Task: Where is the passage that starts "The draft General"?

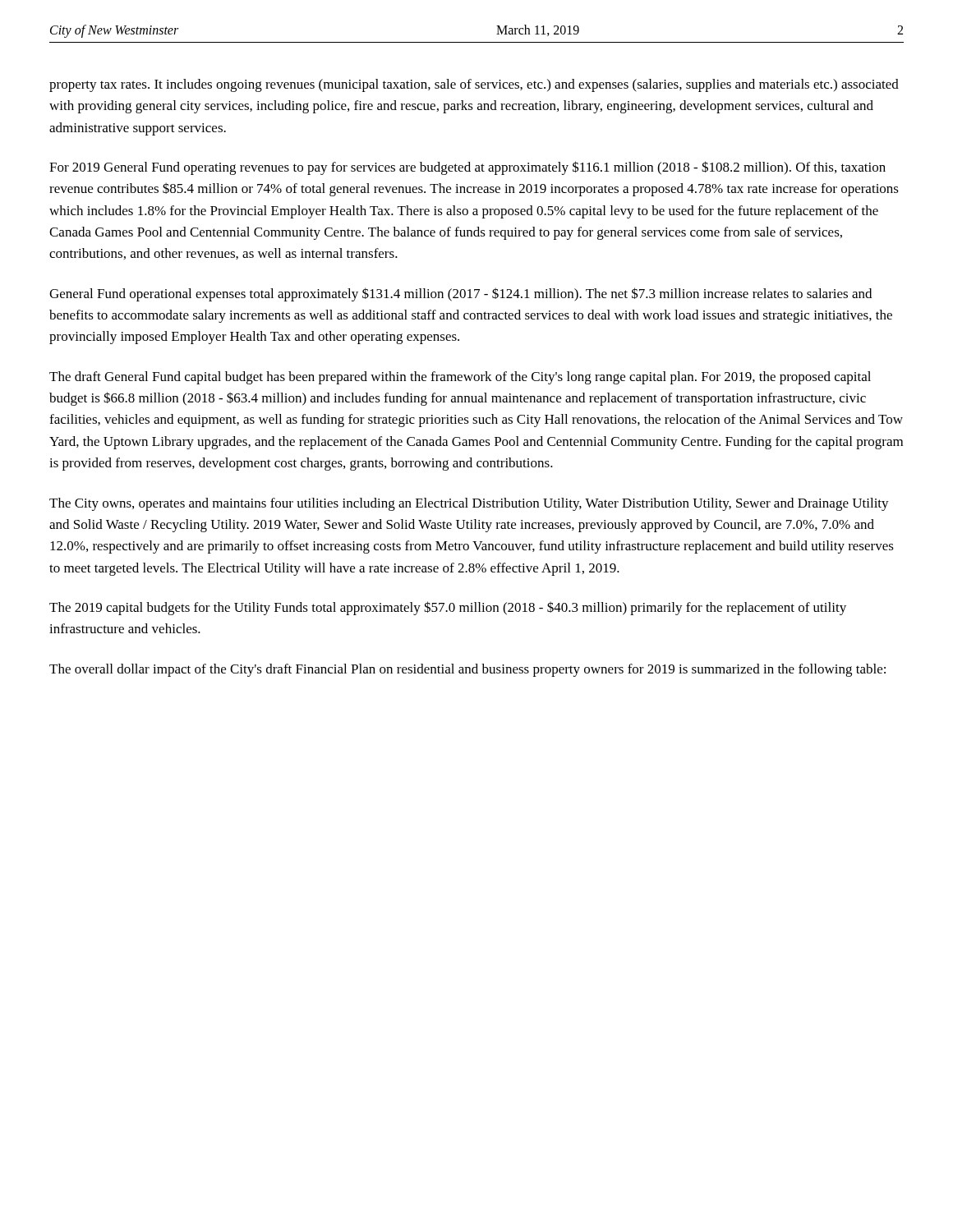Action: pyautogui.click(x=476, y=420)
